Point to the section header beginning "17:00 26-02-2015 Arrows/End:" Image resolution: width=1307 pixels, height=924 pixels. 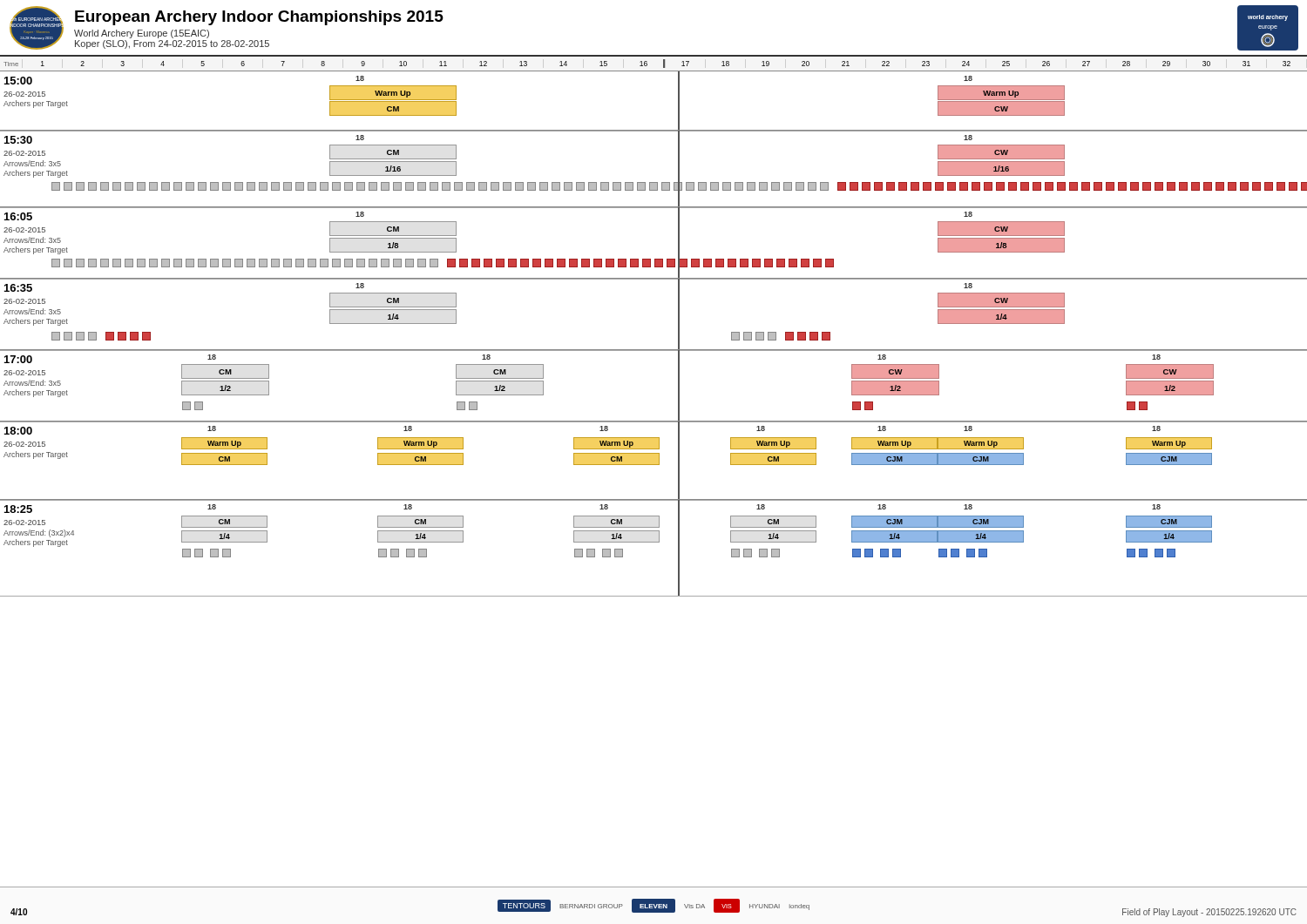pos(609,386)
